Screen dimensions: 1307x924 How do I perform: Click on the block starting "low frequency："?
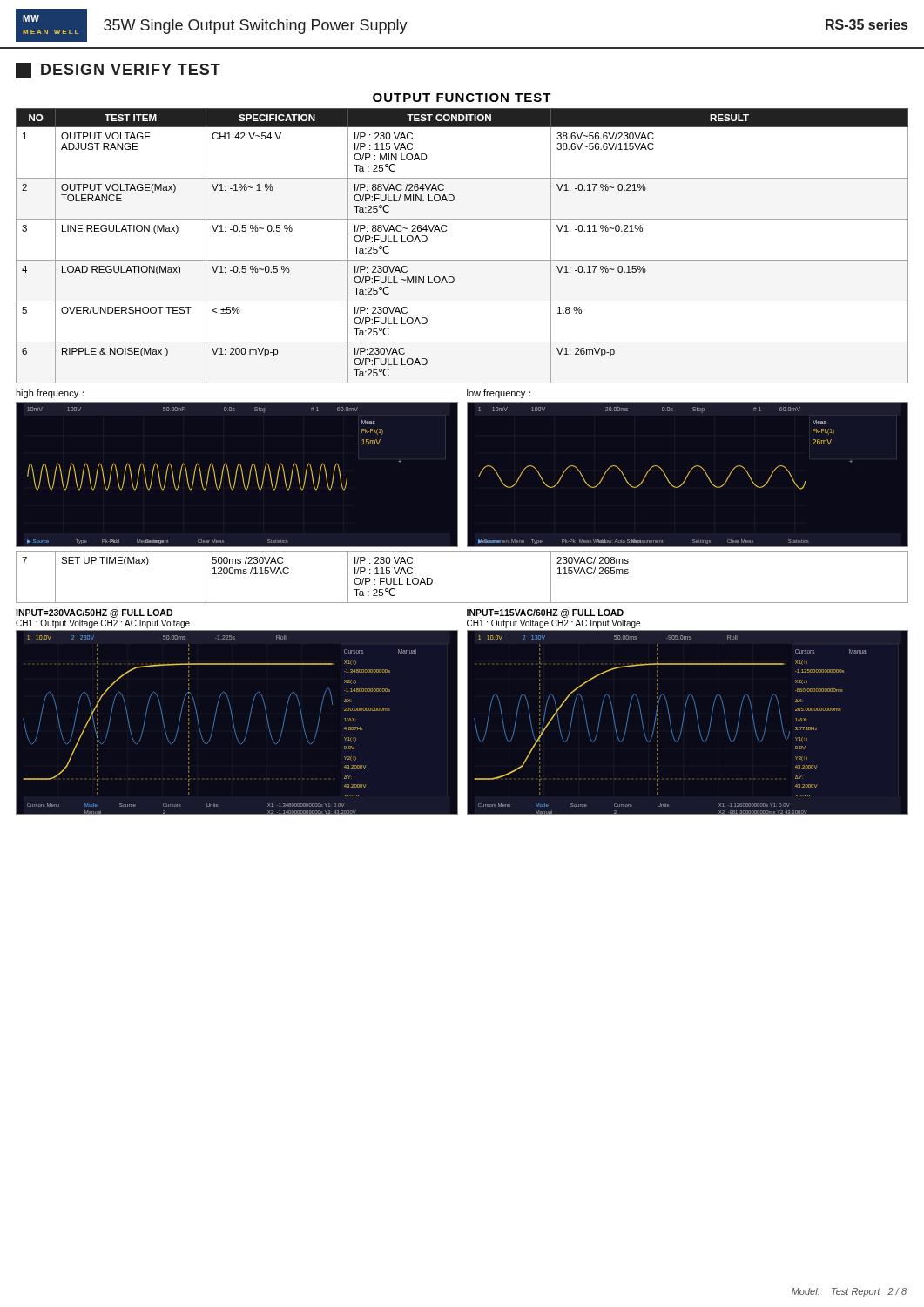pos(501,393)
